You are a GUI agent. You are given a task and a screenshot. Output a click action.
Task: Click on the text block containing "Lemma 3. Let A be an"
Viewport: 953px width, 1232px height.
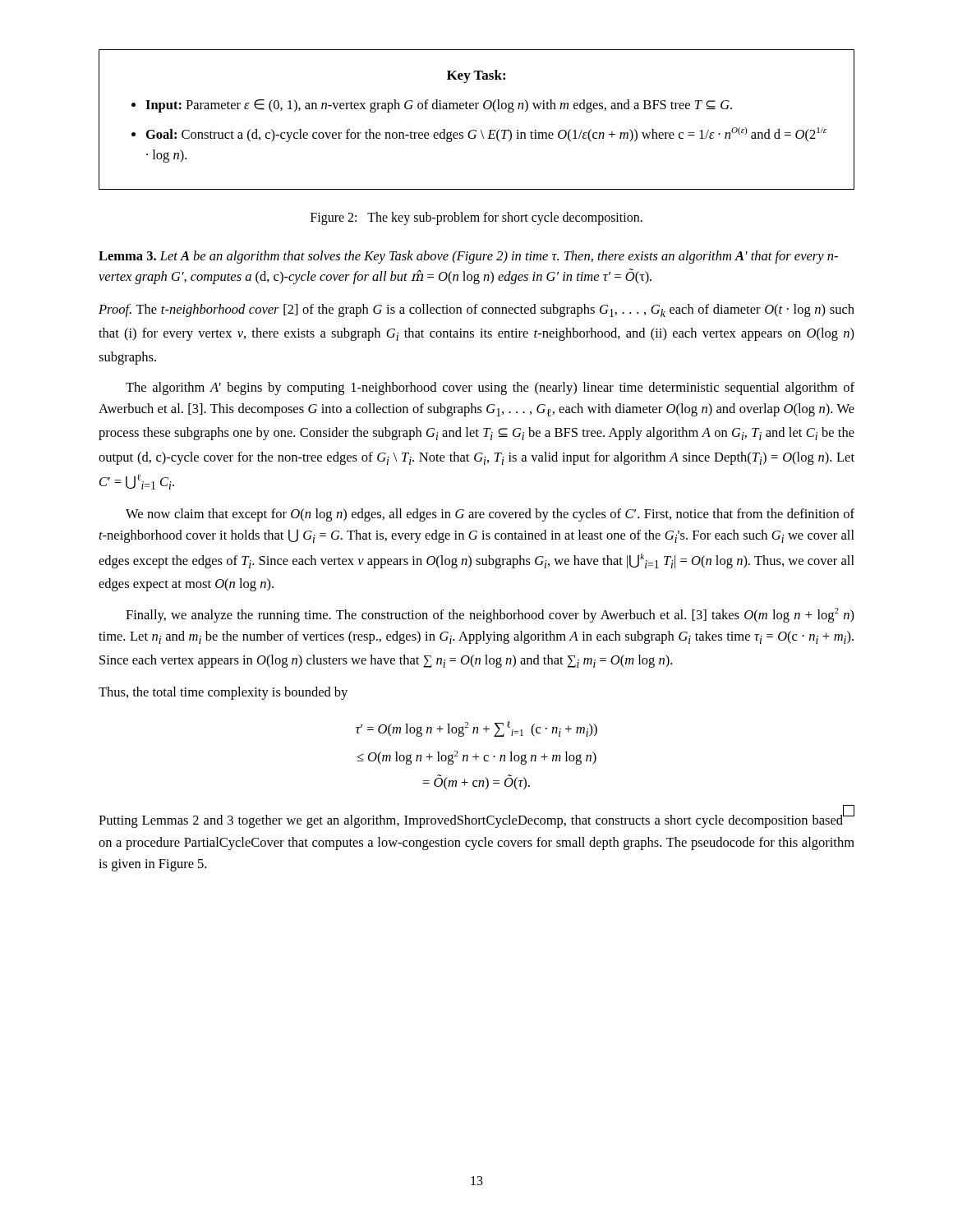pos(468,266)
